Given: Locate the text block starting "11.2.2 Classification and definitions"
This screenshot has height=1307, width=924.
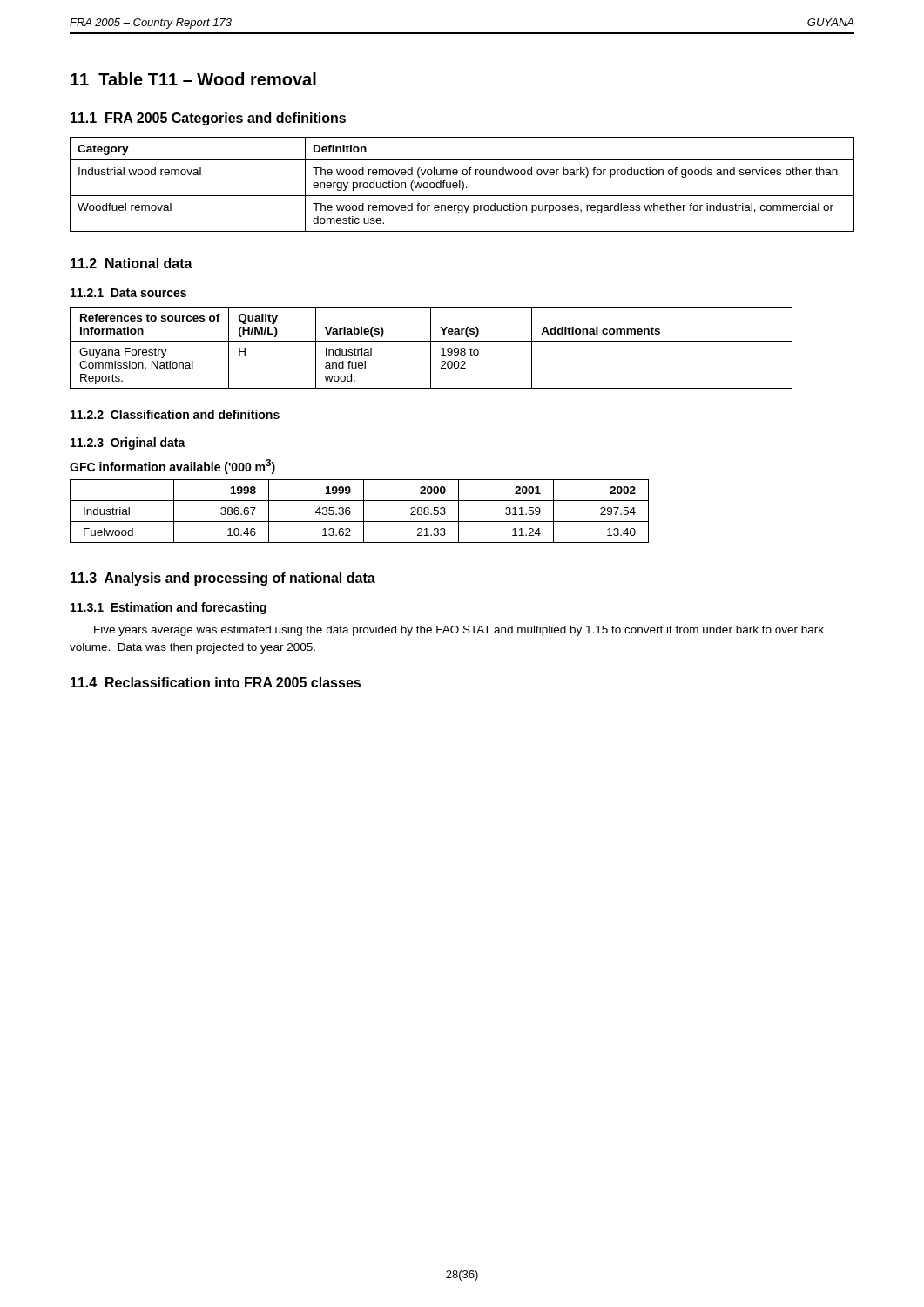Looking at the screenshot, I should [x=175, y=414].
